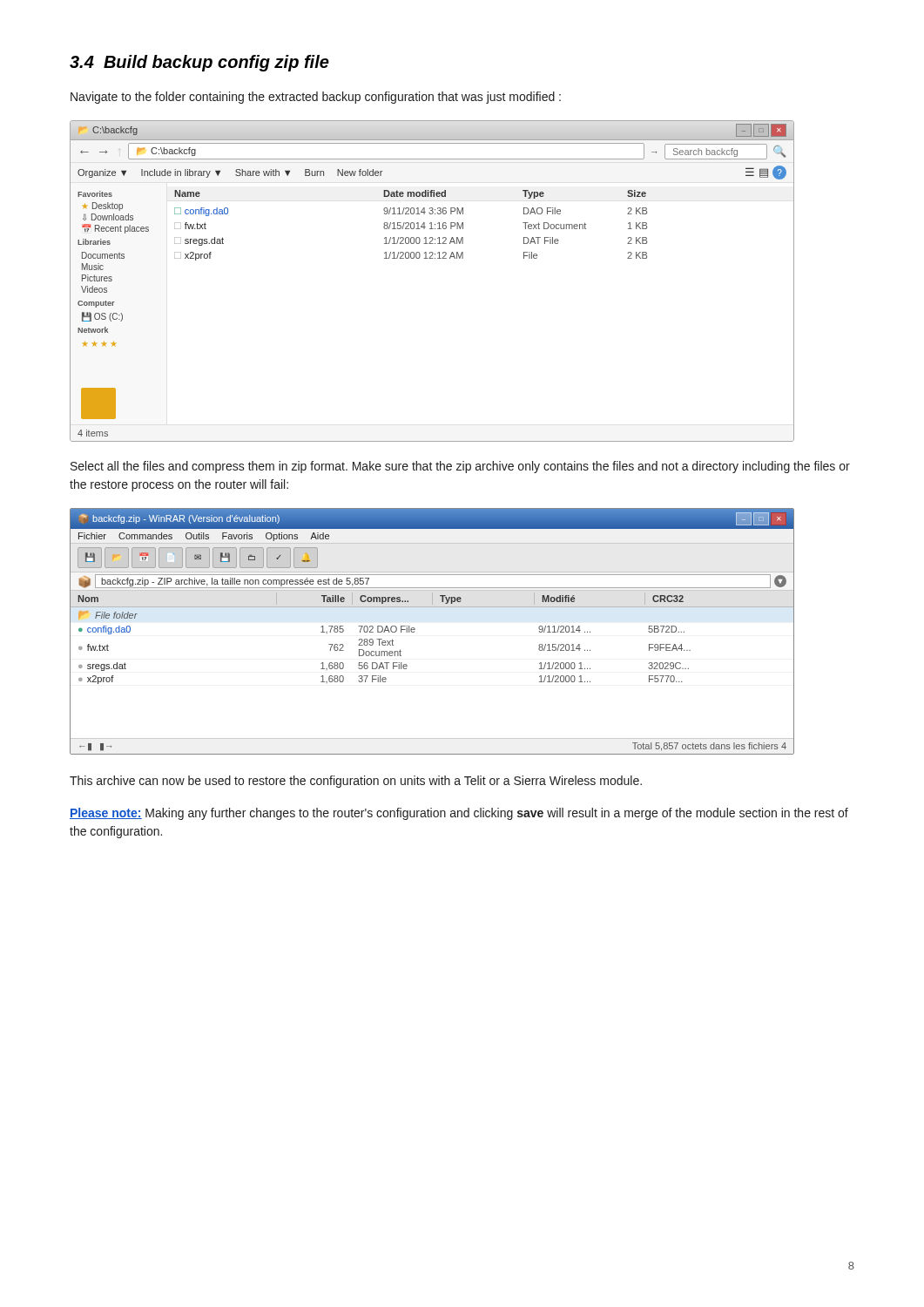The height and width of the screenshot is (1307, 924).
Task: Locate the block of text that opens with "Please note: Making any"
Action: tap(459, 822)
